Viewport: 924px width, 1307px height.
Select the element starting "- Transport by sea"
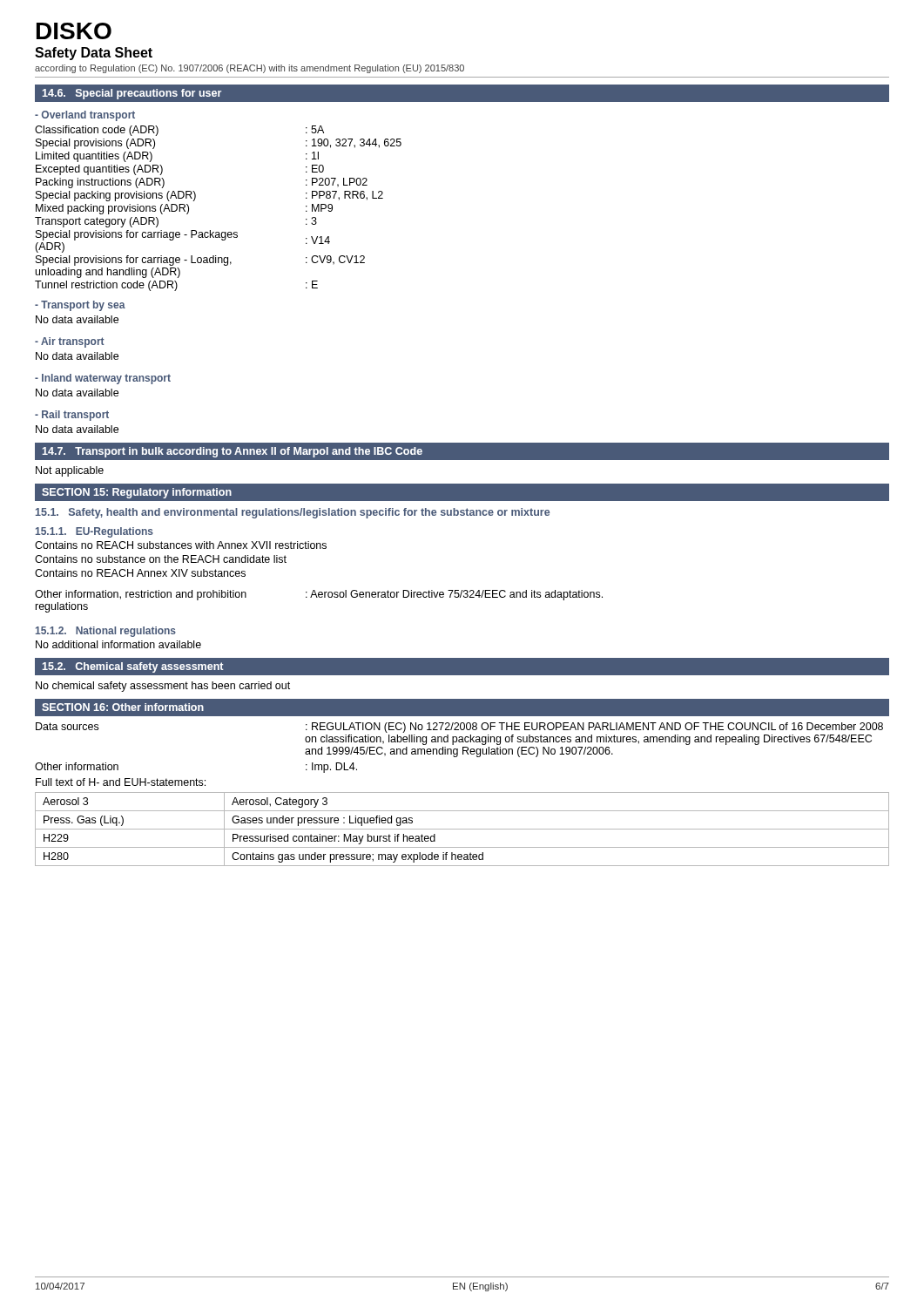[80, 305]
